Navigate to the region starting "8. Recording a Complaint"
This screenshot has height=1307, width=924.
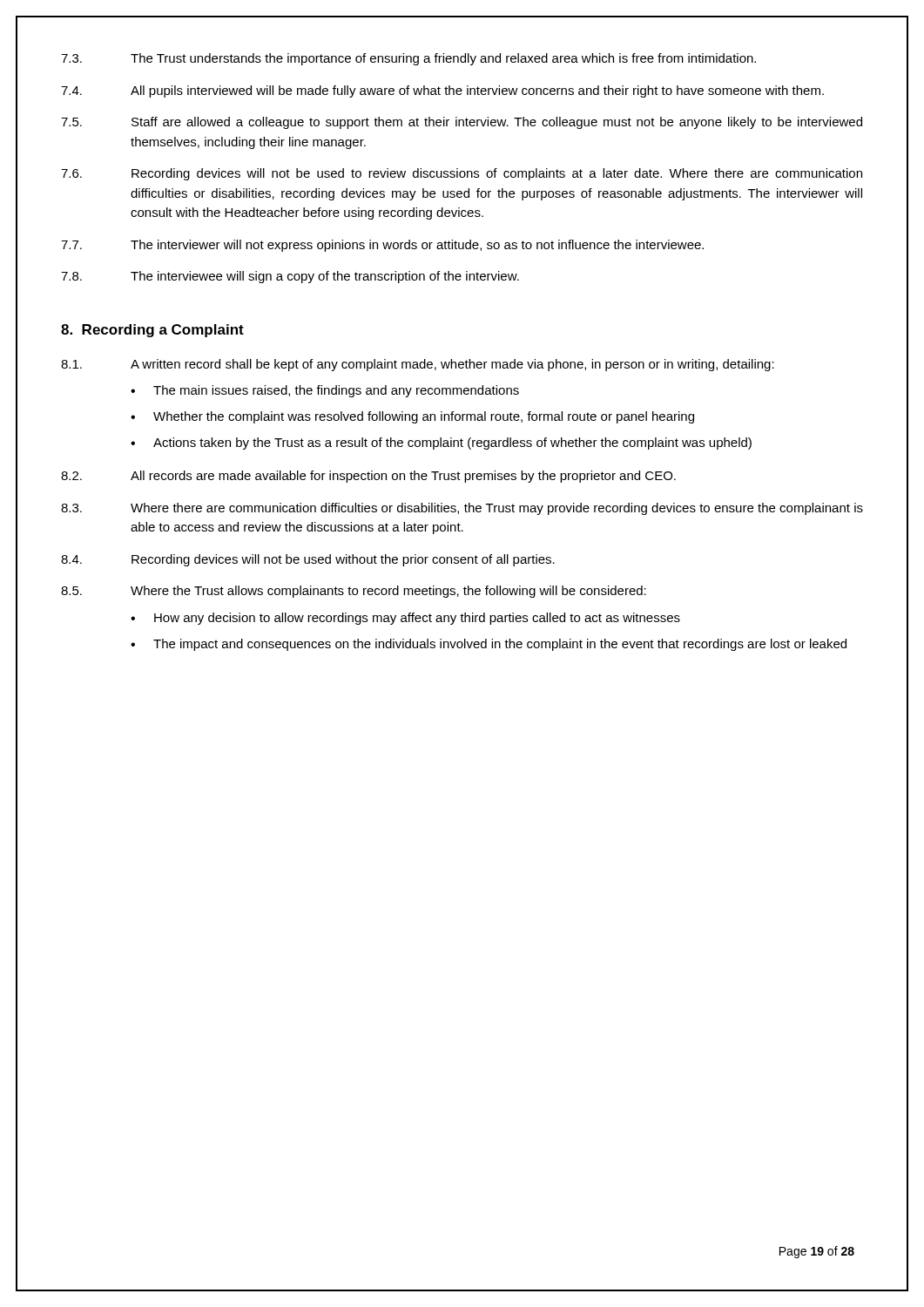coord(152,329)
